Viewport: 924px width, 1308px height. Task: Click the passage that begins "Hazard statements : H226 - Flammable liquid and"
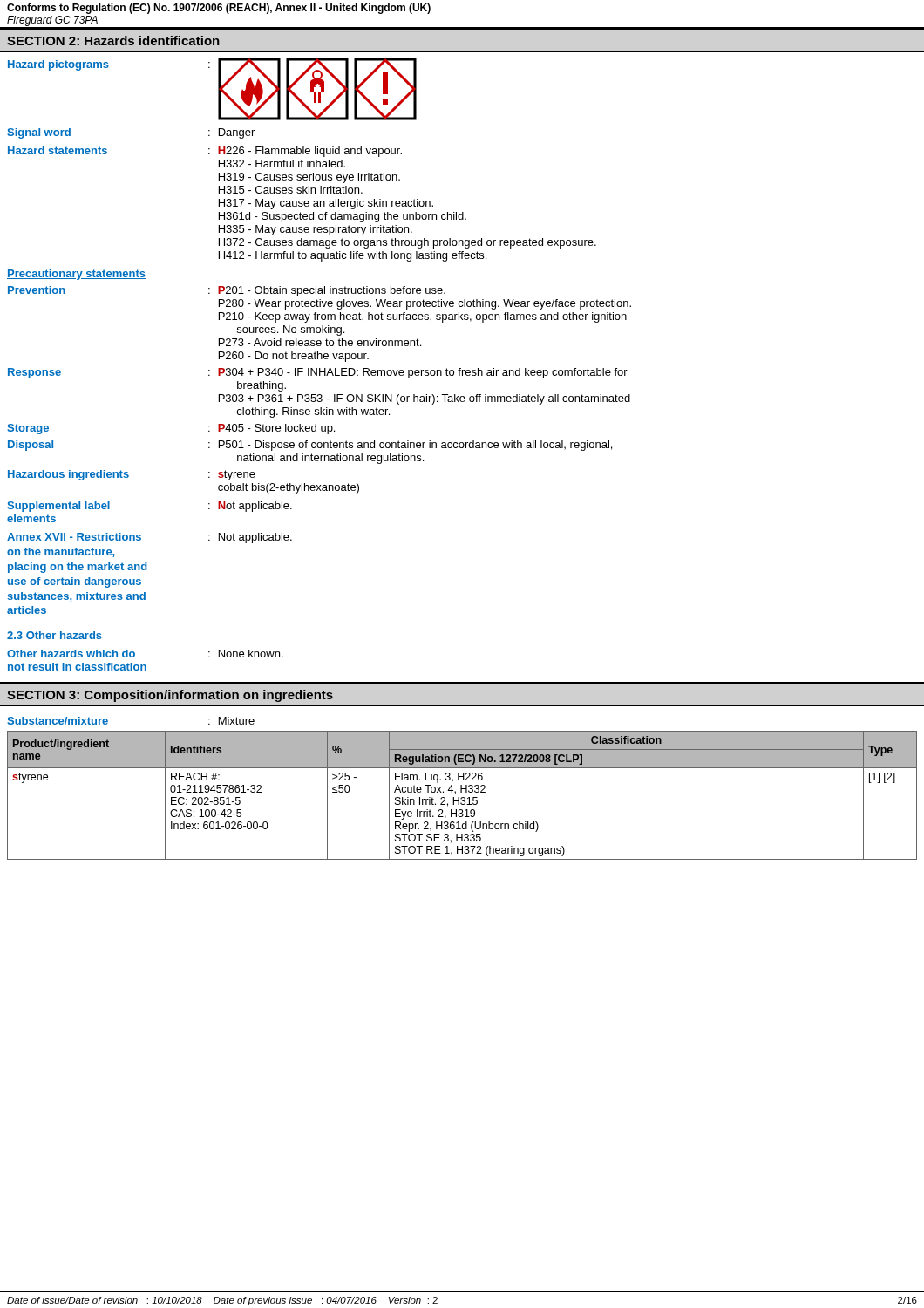(x=462, y=203)
